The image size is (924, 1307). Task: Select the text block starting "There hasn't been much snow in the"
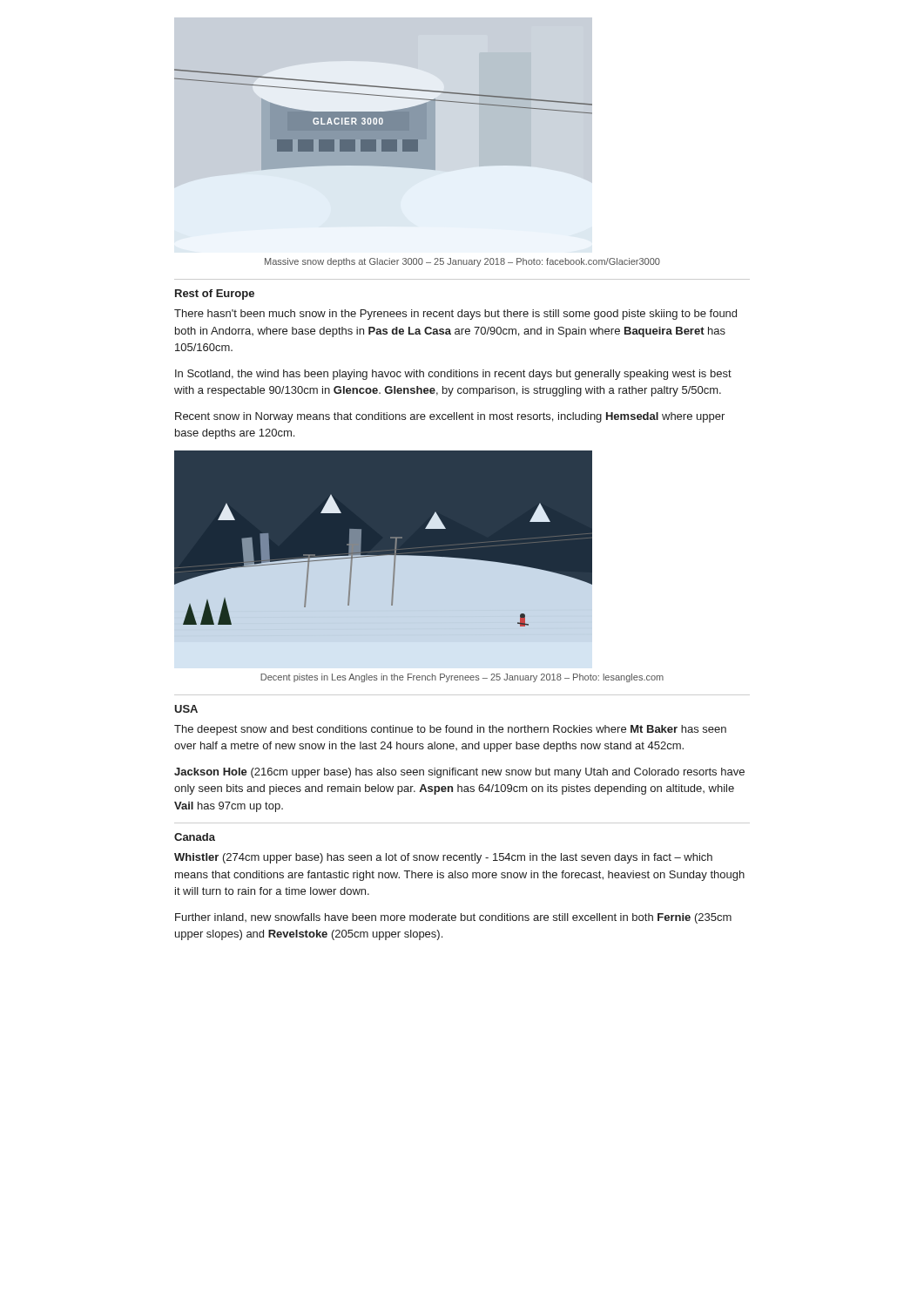point(456,330)
